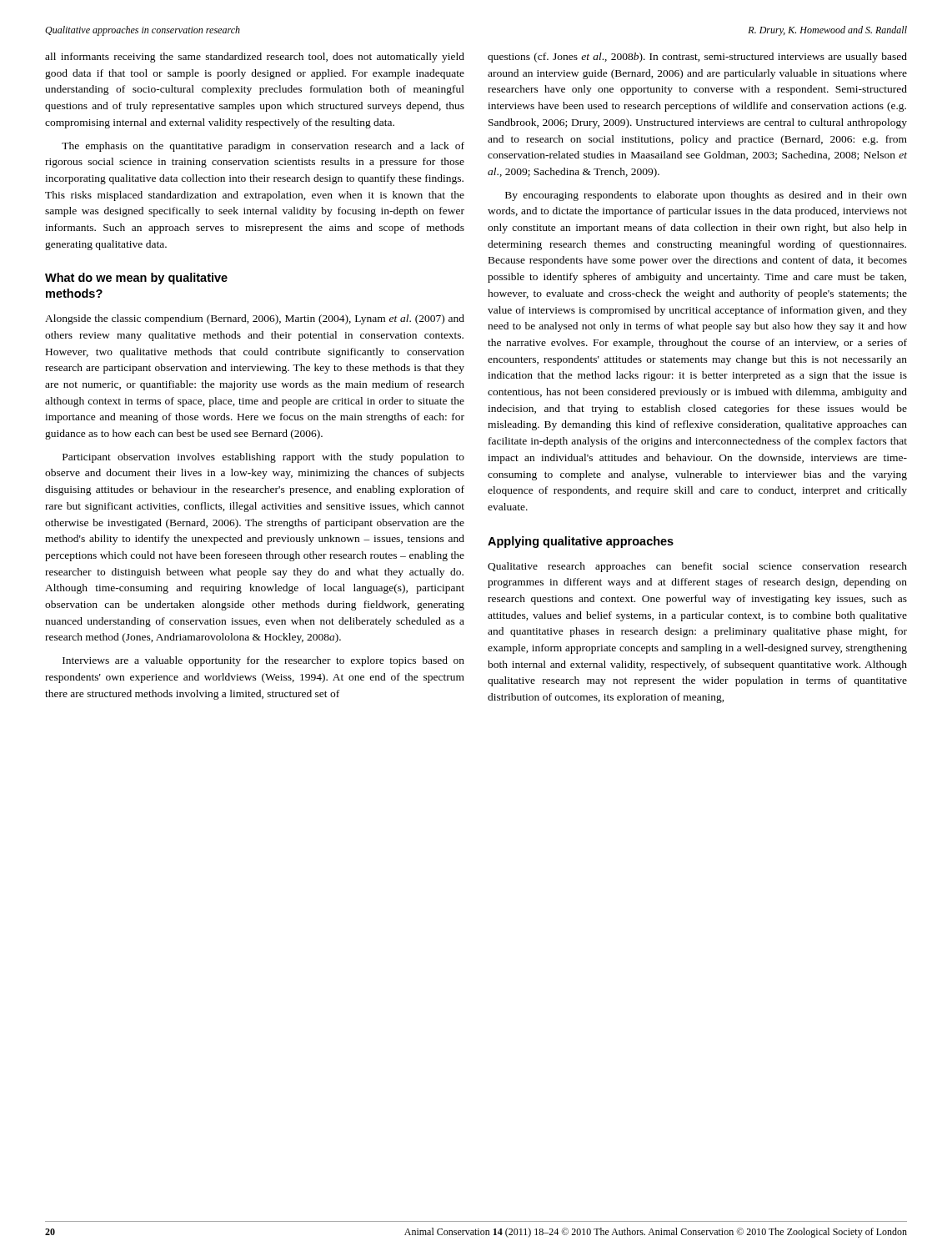Find the block on this page that starts "Qualitative research approaches can"
The width and height of the screenshot is (952, 1251).
pyautogui.click(x=697, y=631)
